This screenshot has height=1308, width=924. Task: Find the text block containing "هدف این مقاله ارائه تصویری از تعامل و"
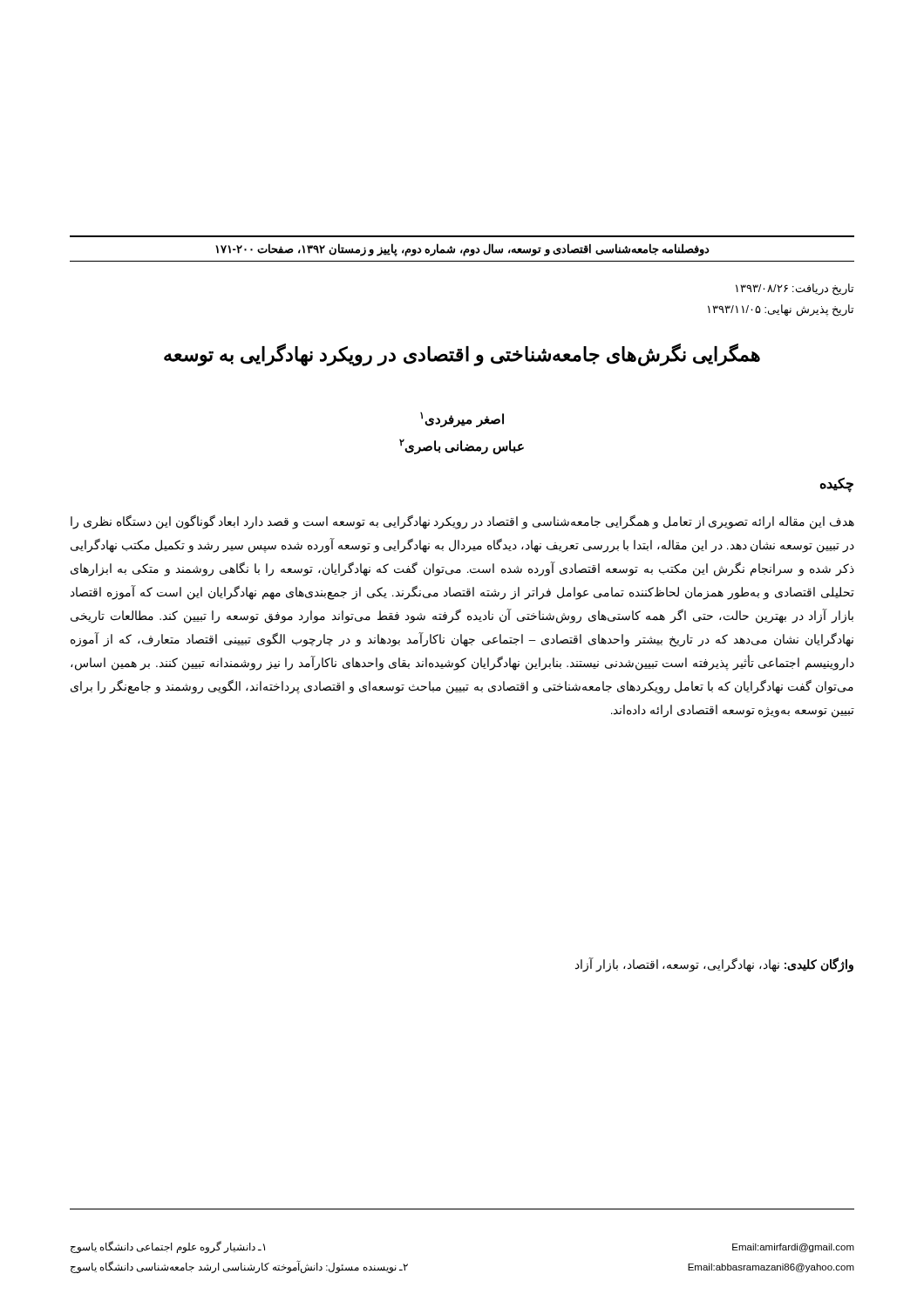coord(462,616)
